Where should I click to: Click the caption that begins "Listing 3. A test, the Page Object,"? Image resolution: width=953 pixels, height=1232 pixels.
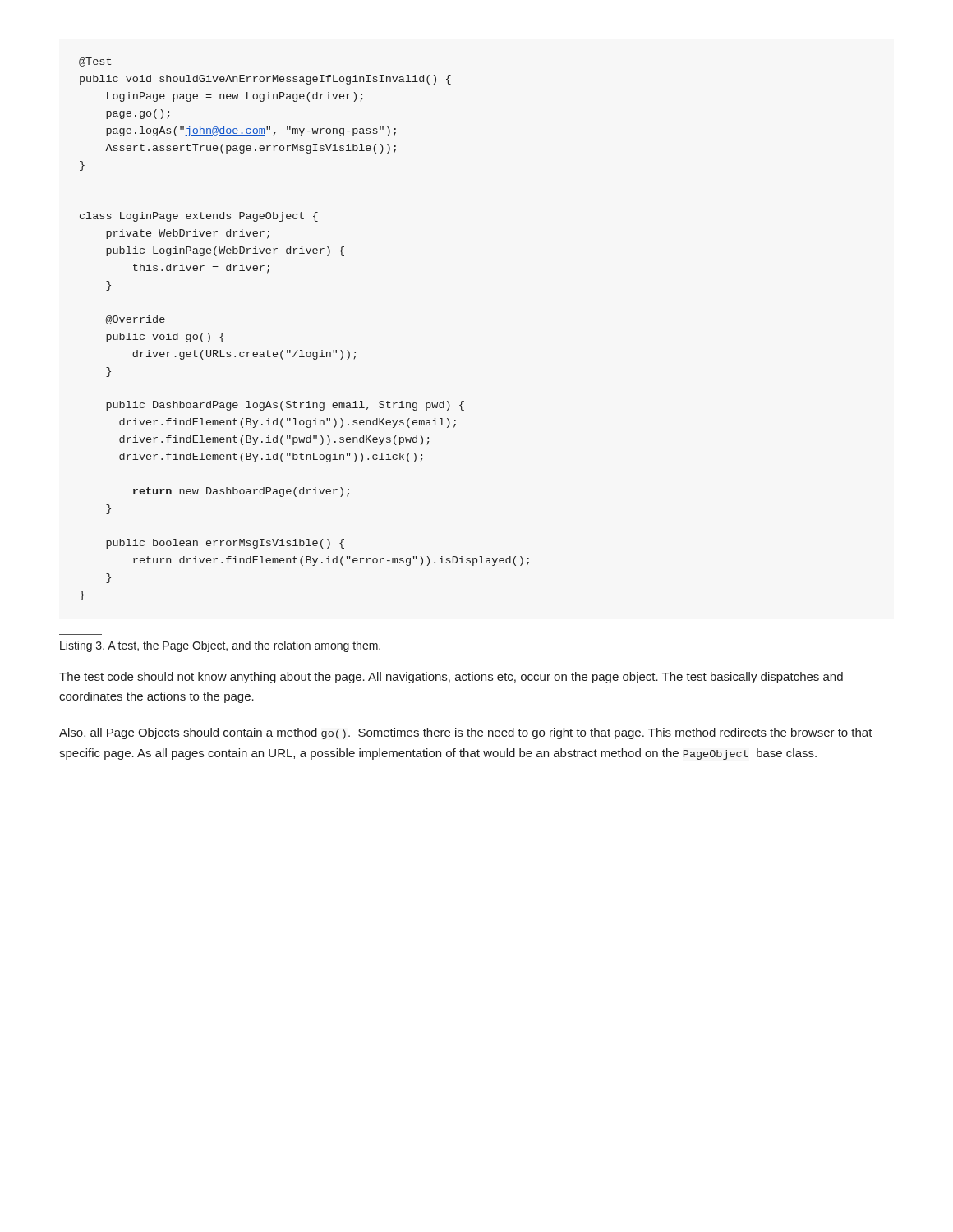[x=220, y=645]
